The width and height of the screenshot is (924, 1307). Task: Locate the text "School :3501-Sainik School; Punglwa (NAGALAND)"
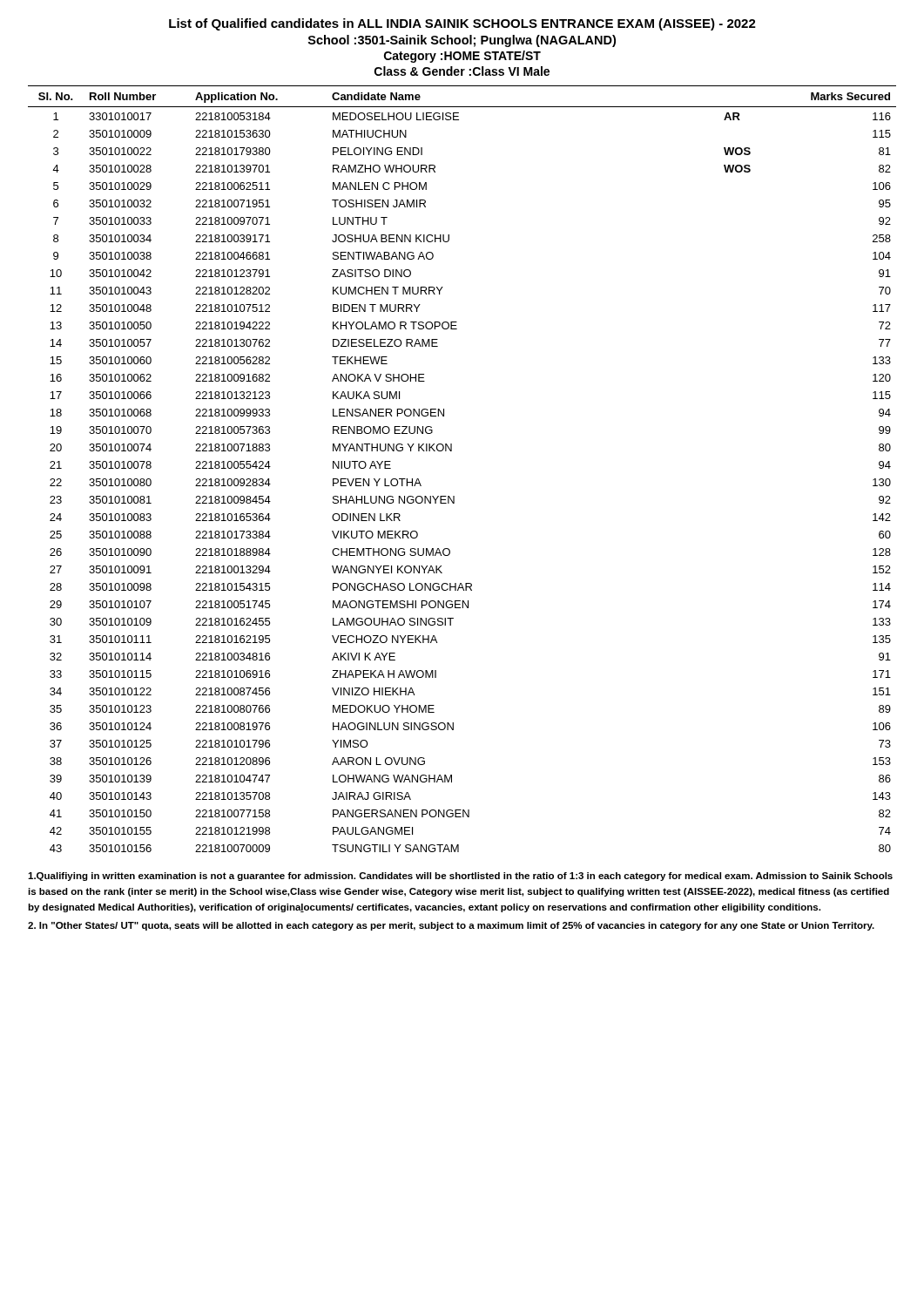click(x=462, y=40)
